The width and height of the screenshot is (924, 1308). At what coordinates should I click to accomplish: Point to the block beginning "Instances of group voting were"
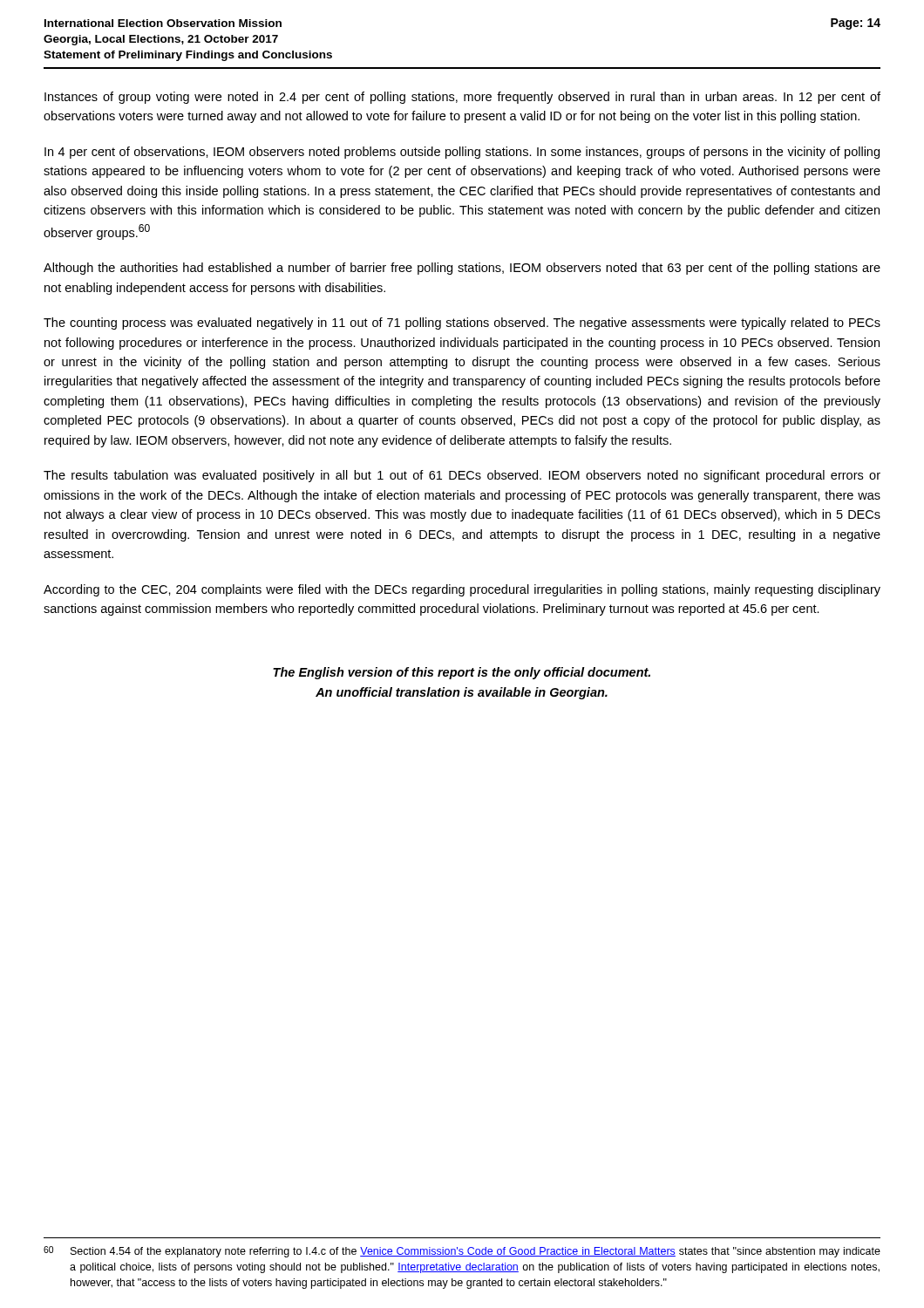[462, 107]
